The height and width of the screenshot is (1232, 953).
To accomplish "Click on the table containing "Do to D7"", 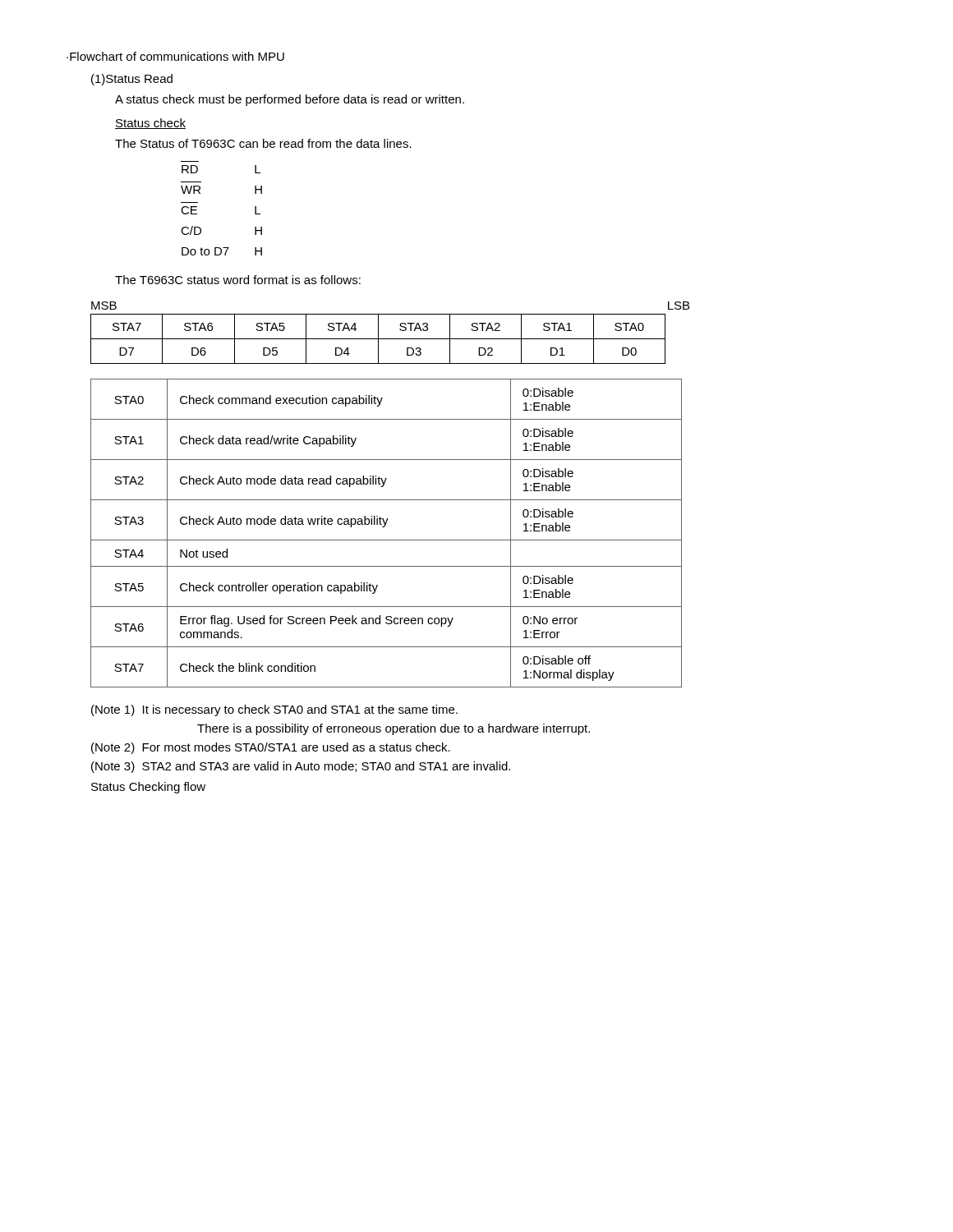I will 518,210.
